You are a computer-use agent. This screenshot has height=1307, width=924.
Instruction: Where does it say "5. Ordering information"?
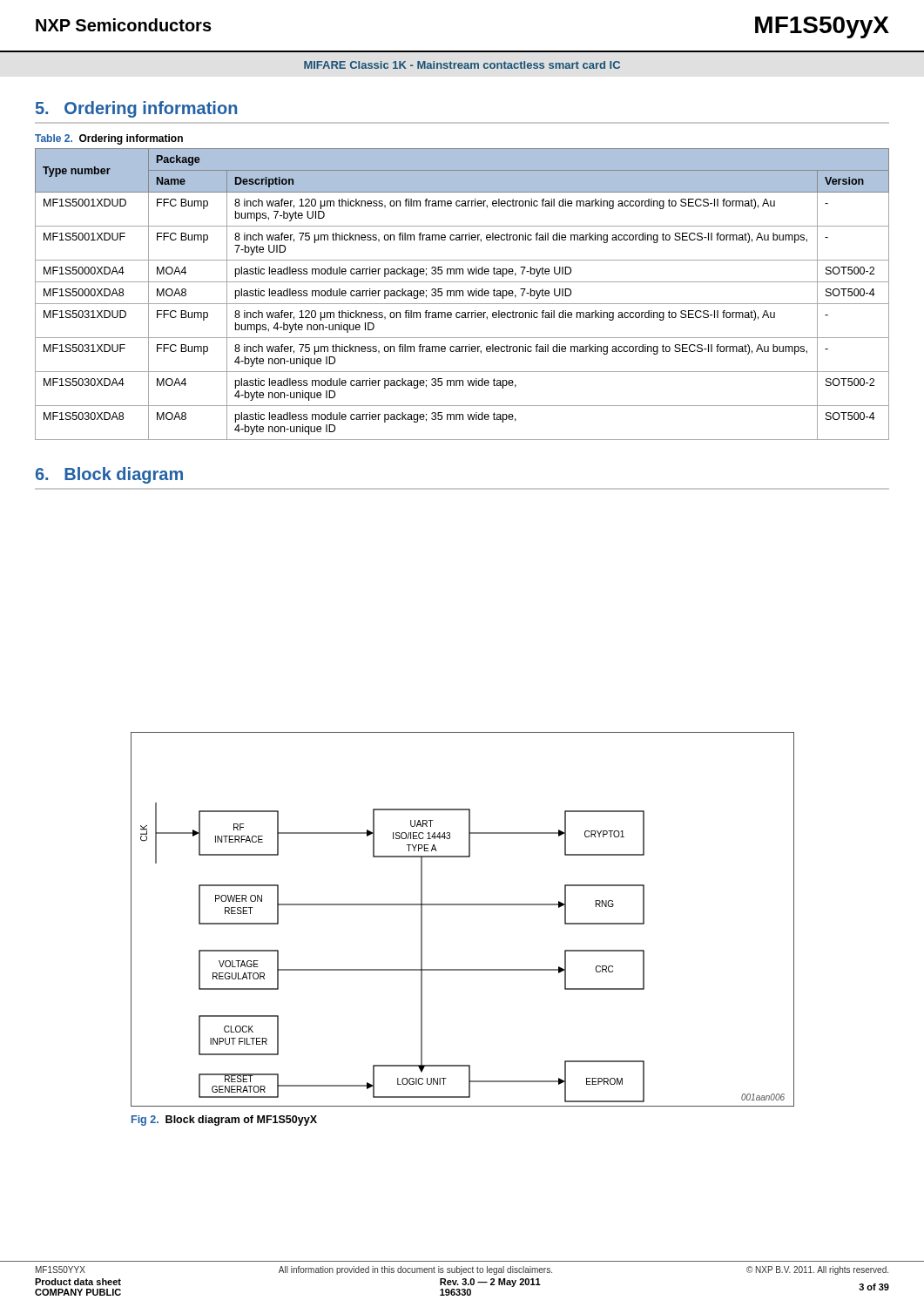click(136, 108)
